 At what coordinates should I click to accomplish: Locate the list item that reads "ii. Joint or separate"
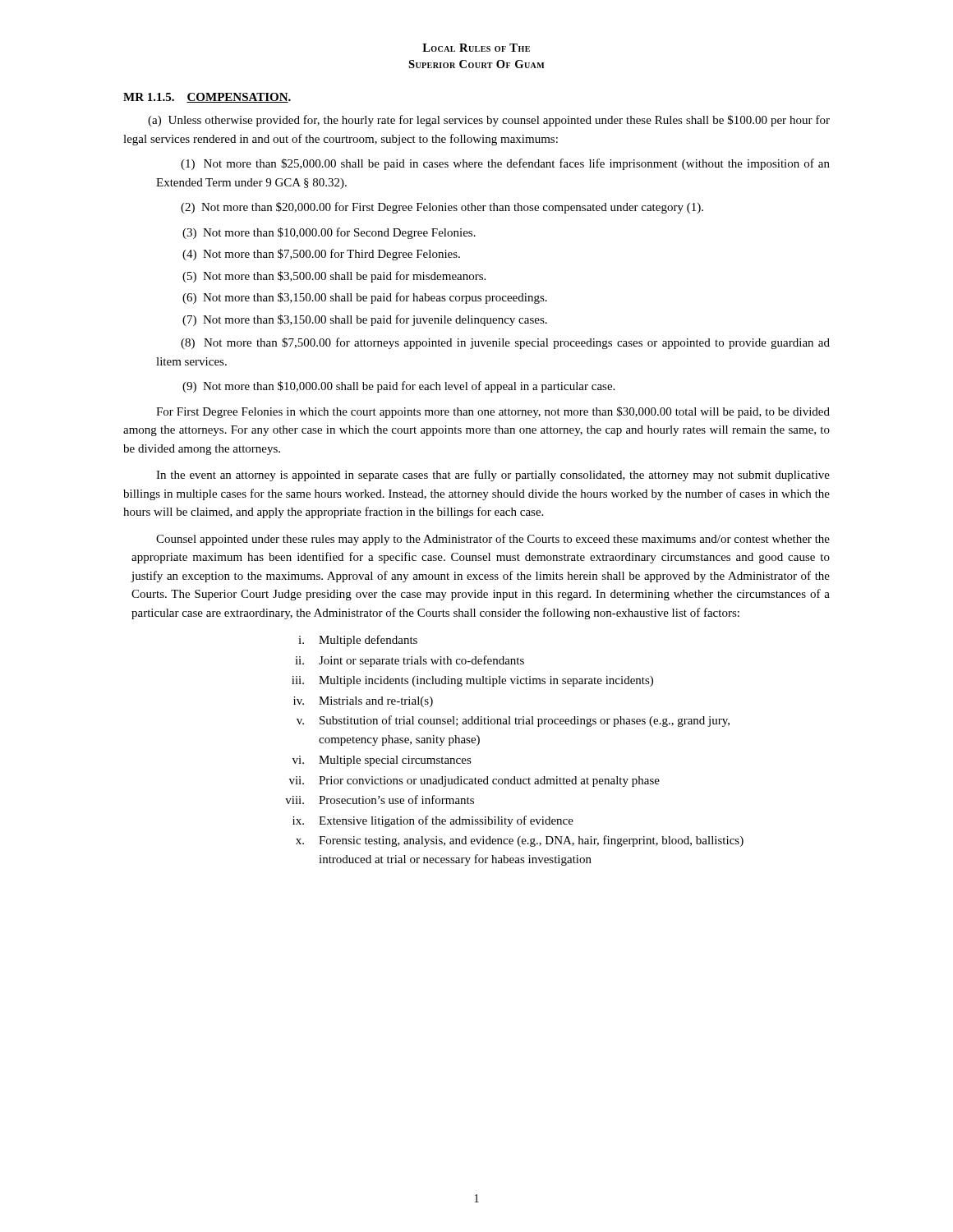[x=500, y=660]
